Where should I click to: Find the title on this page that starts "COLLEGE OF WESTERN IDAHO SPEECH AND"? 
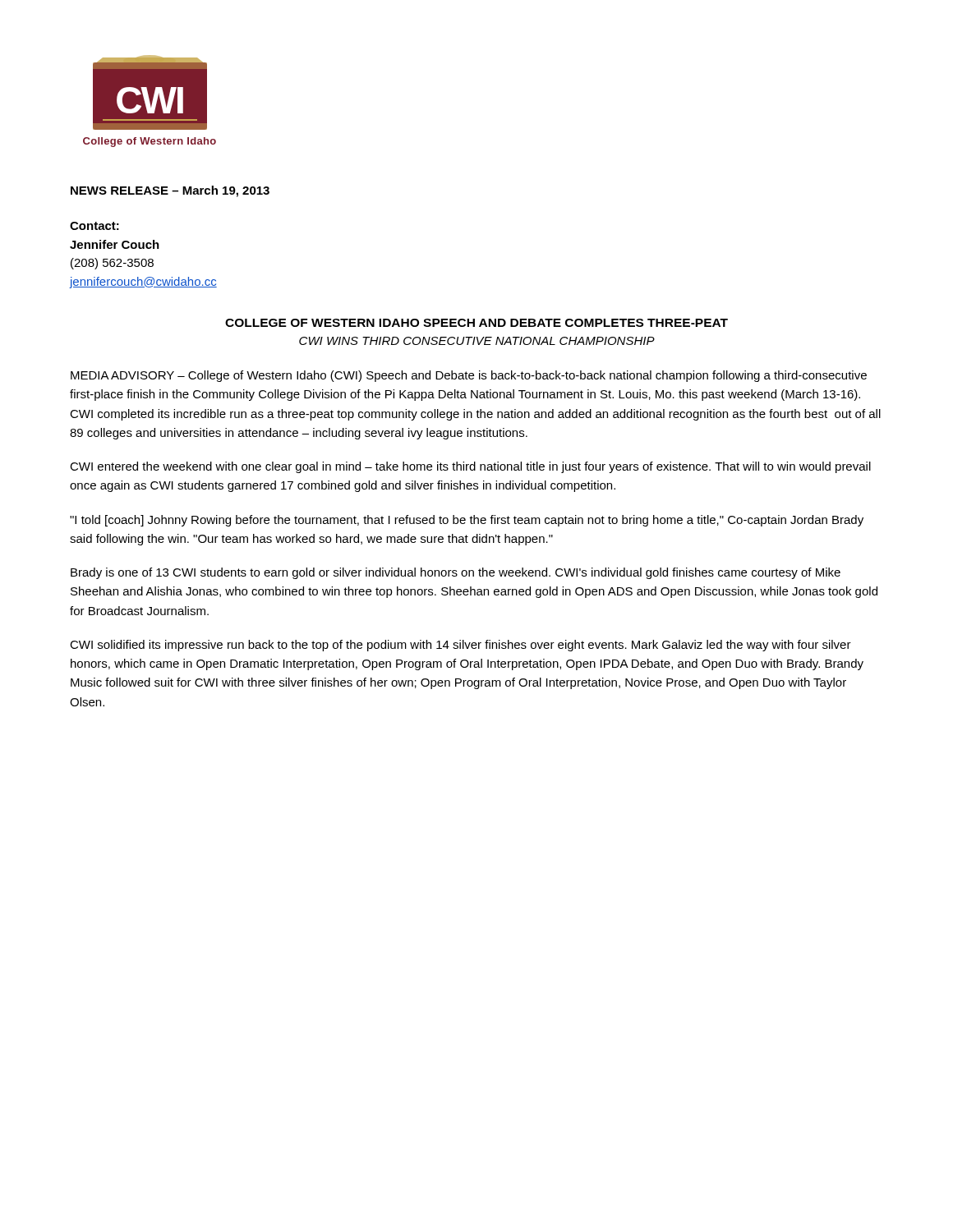(476, 322)
